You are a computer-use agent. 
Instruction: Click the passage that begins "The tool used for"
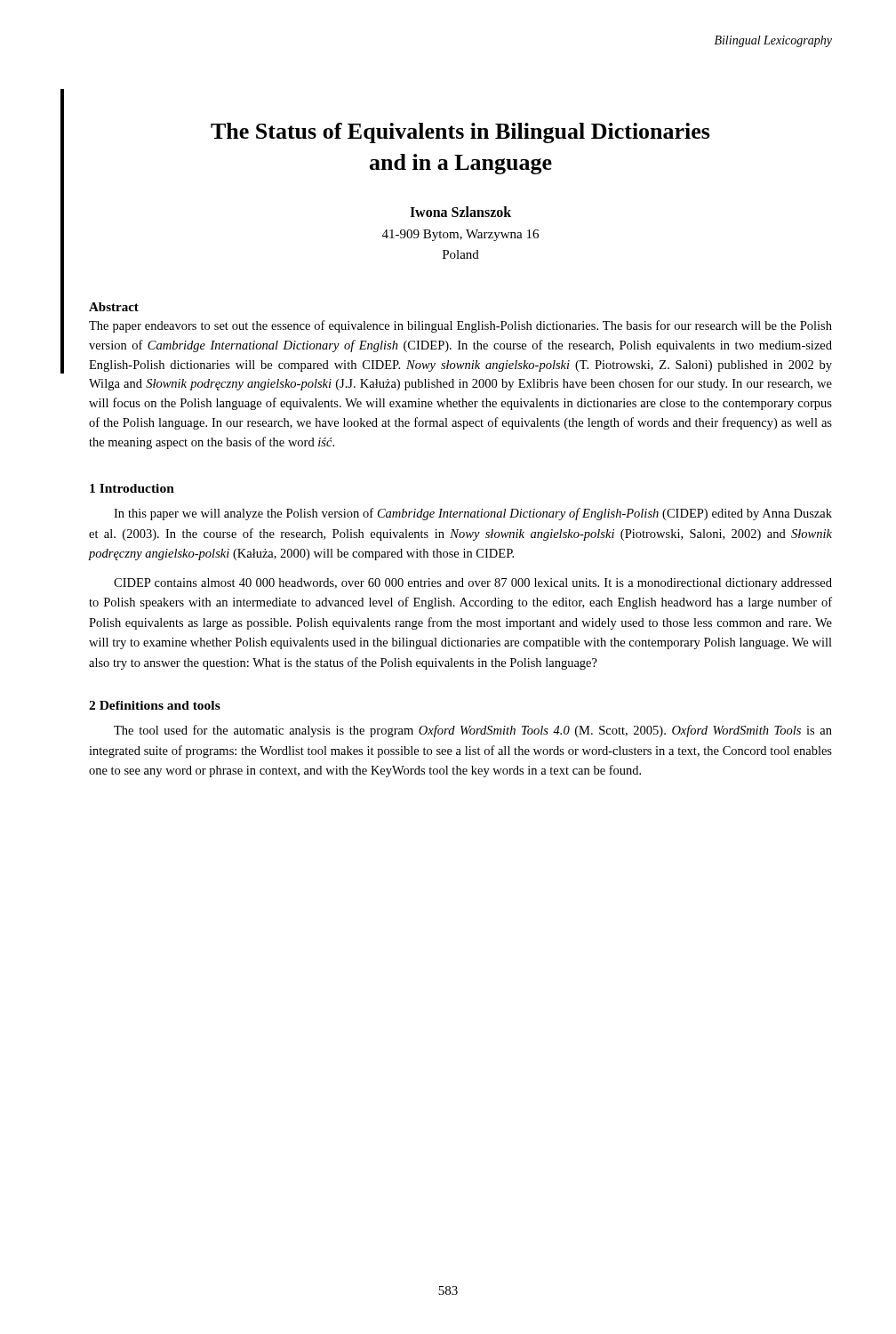[460, 750]
